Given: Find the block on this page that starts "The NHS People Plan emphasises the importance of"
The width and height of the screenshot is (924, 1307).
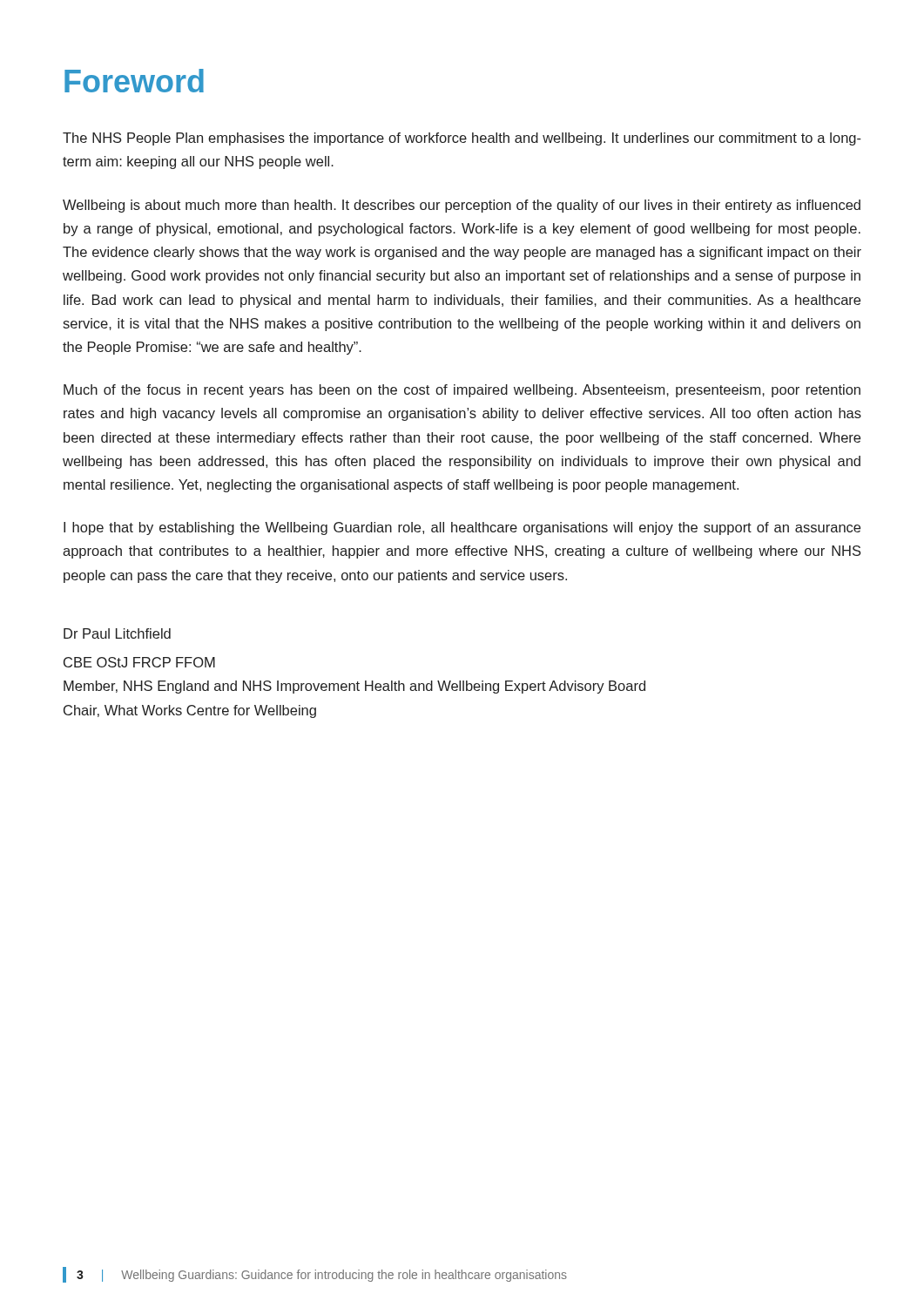Looking at the screenshot, I should coord(462,150).
